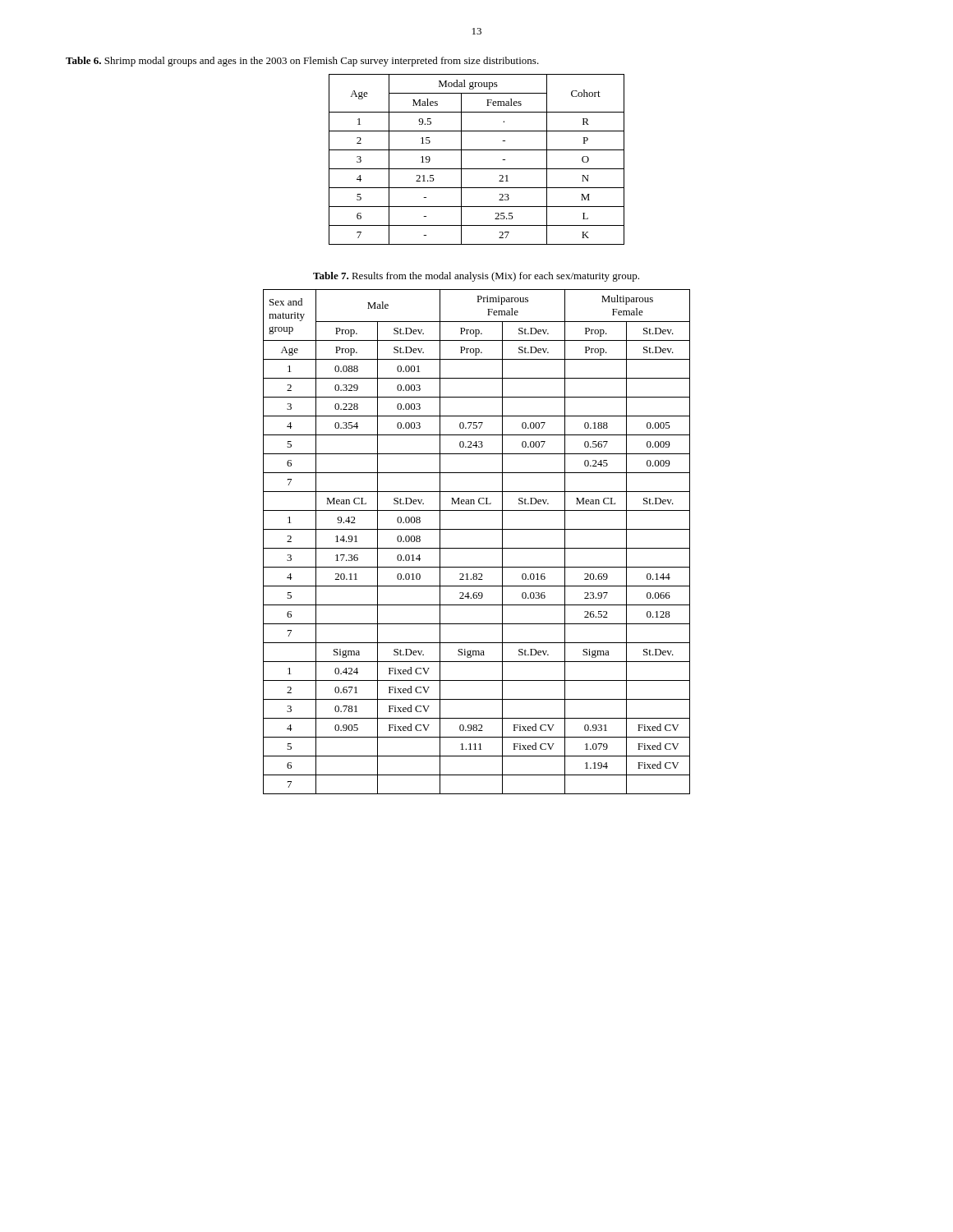Click on the table containing "Fixed CV"
This screenshot has width=953, height=1232.
coord(476,542)
